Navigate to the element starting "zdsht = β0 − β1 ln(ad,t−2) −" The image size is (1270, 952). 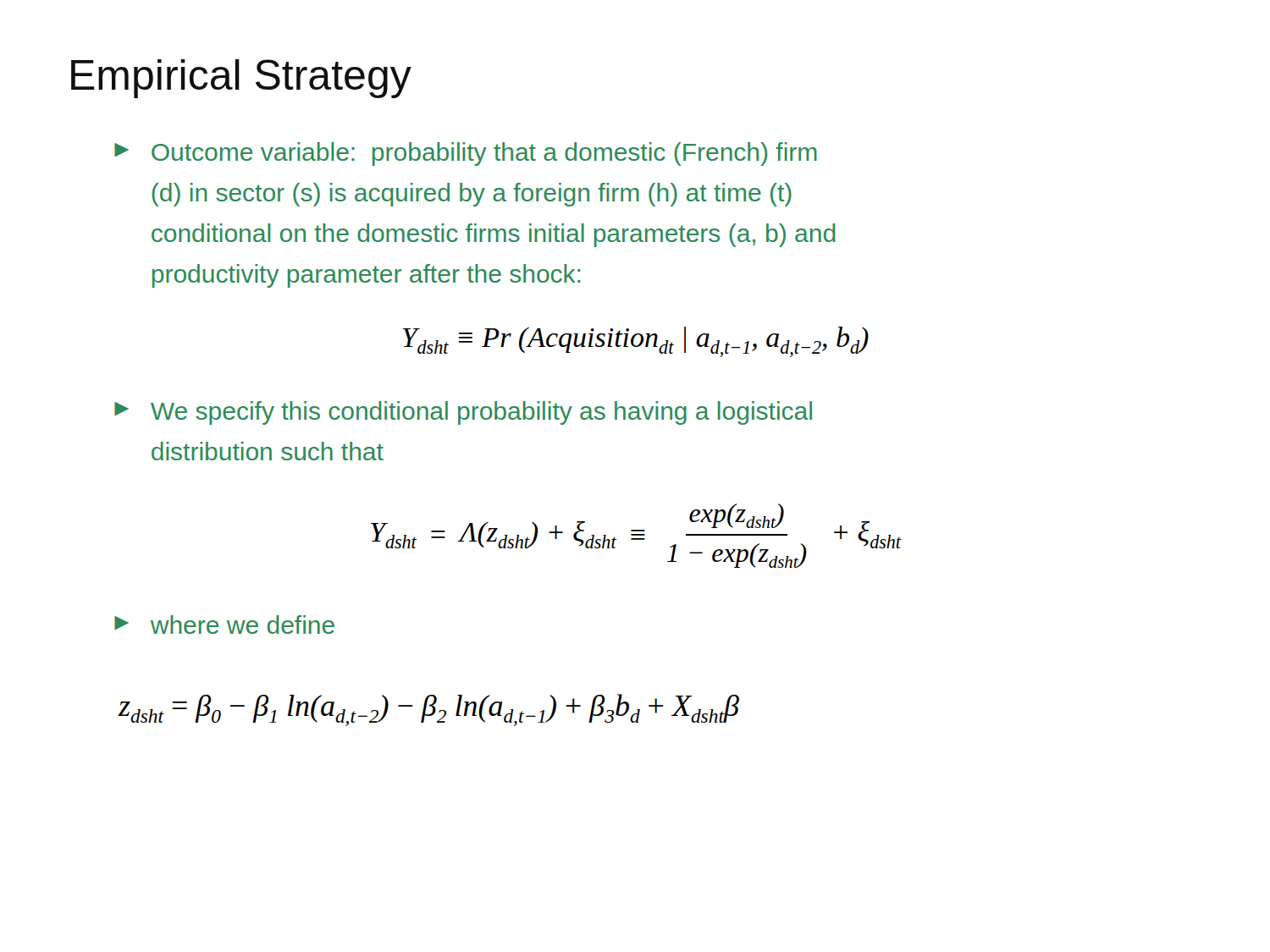pyautogui.click(x=429, y=708)
